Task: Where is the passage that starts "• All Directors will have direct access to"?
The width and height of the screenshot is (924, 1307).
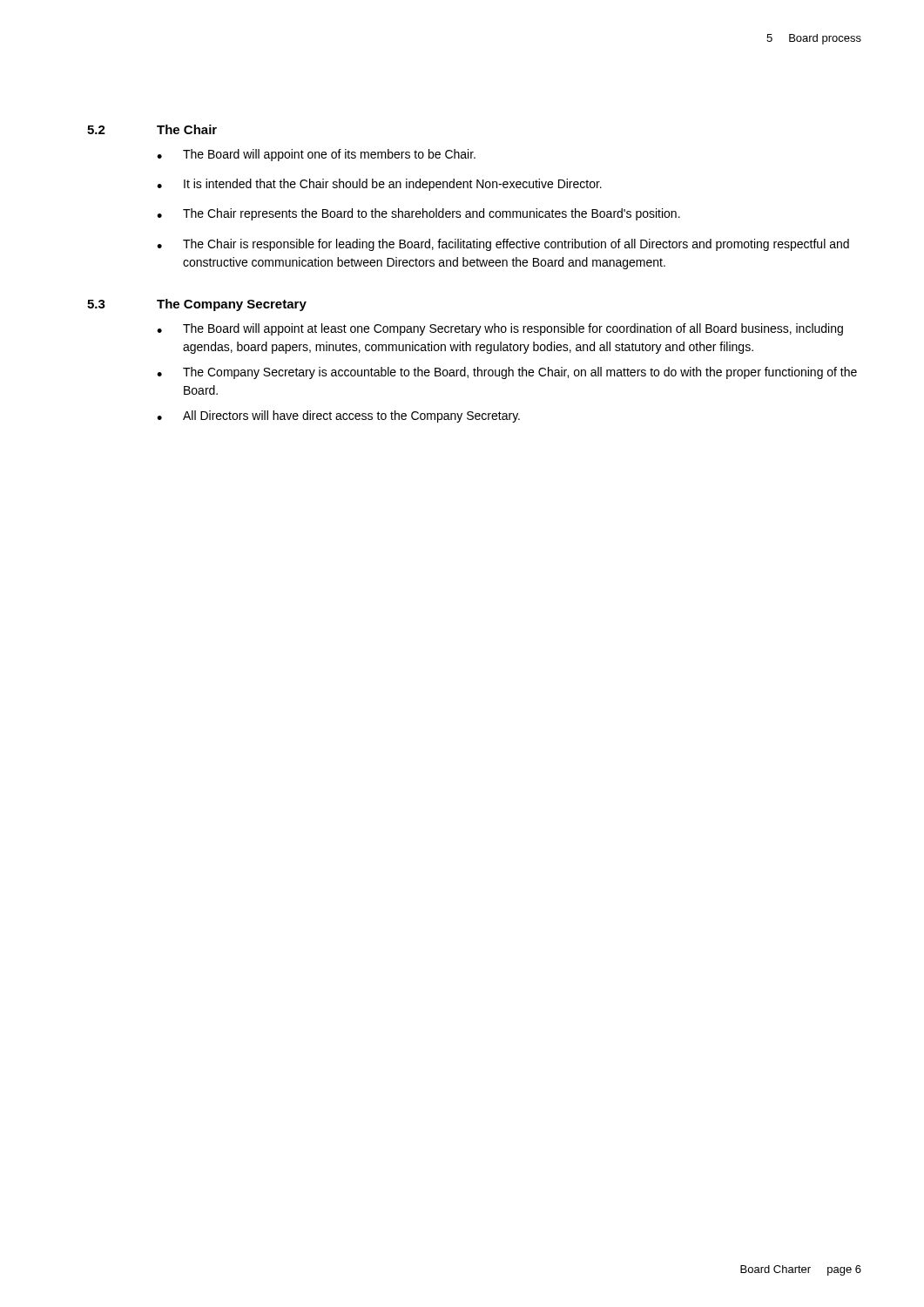Action: [x=509, y=418]
